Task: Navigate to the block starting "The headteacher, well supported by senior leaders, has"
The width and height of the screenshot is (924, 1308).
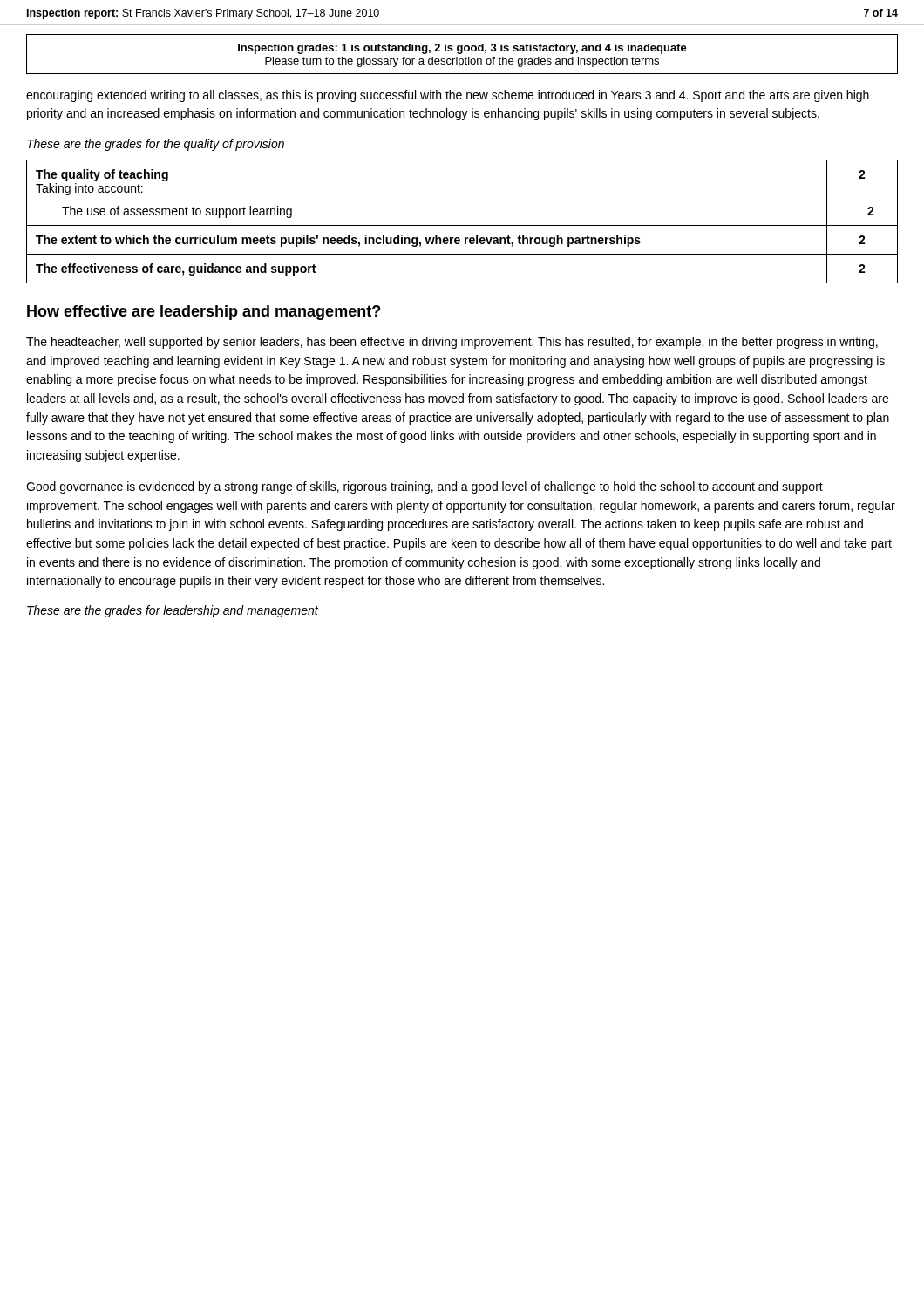Action: coord(458,399)
